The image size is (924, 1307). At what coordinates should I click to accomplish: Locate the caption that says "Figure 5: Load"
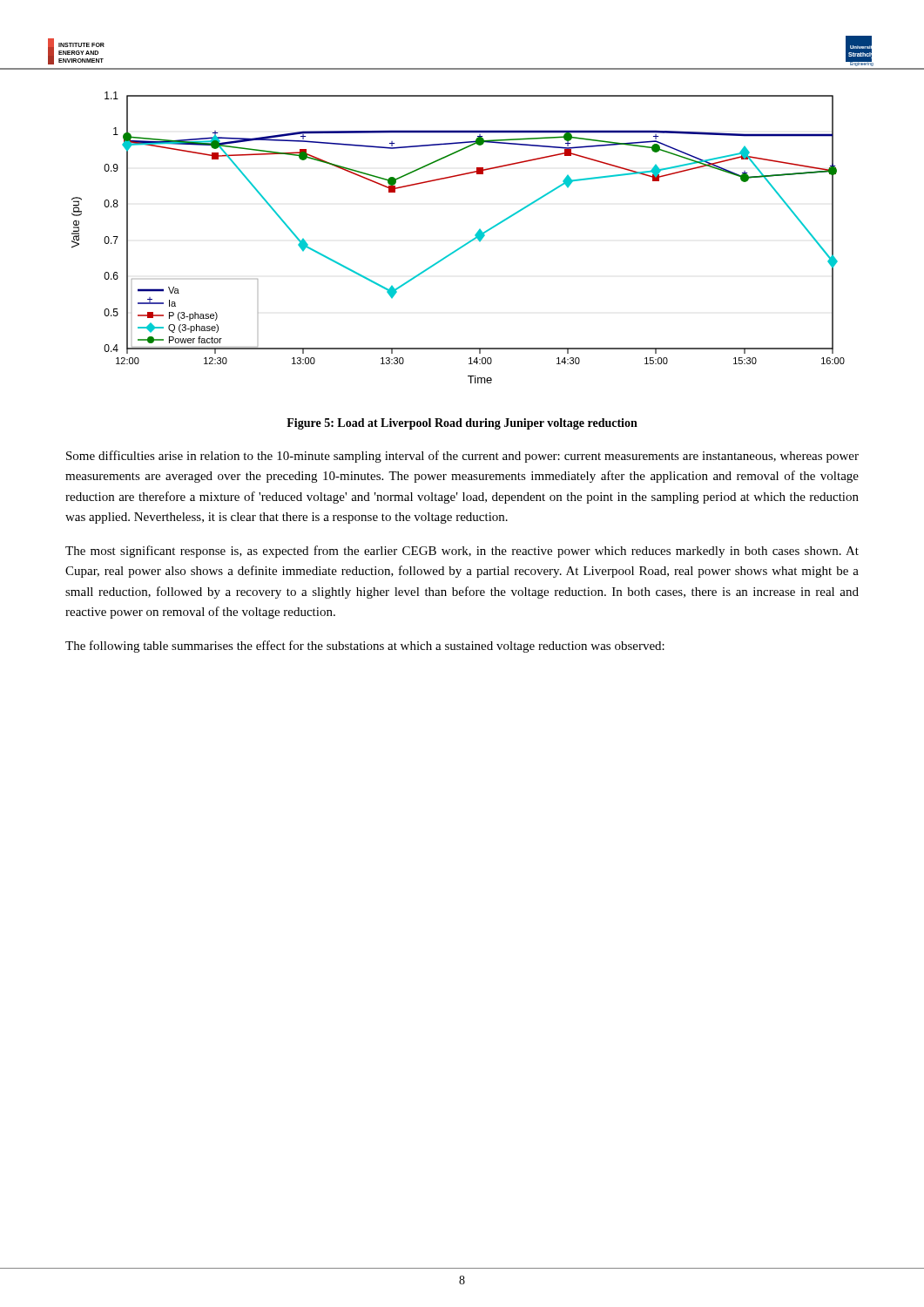462,423
